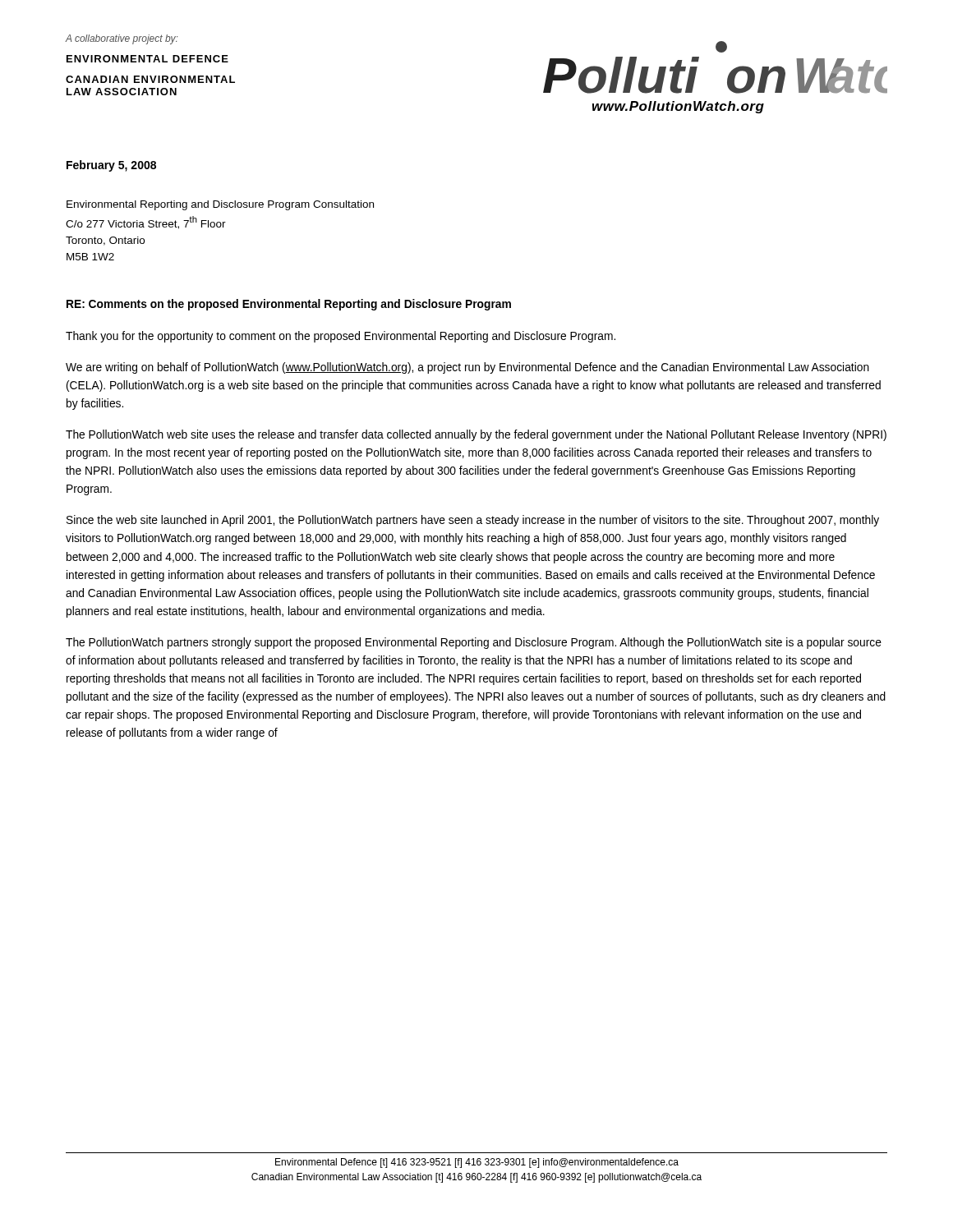Click on the text block starting "The PollutionWatch partners strongly support the proposed Environmental"
Image resolution: width=953 pixels, height=1232 pixels.
point(476,688)
